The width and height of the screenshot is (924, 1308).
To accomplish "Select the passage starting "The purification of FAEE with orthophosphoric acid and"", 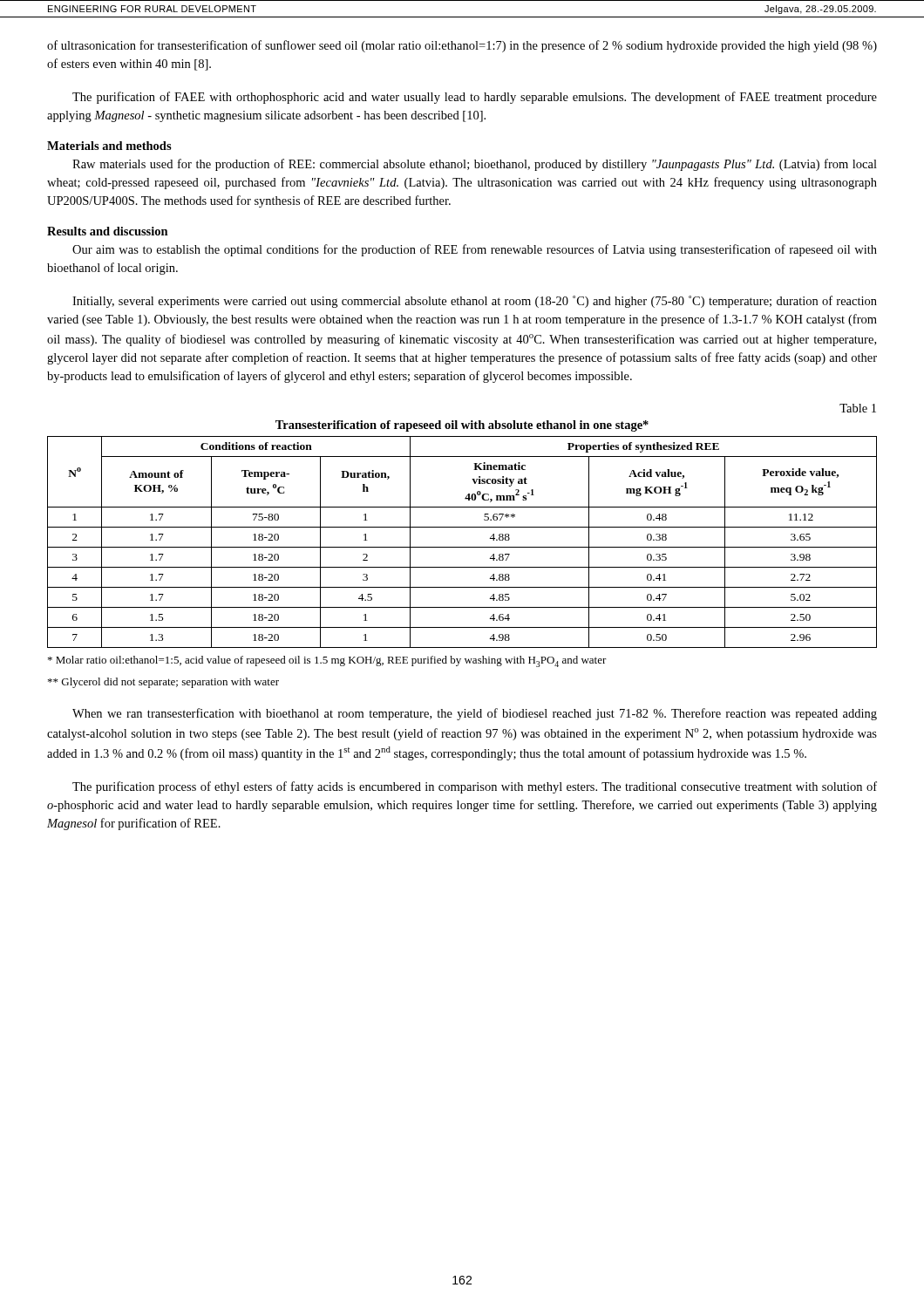I will [x=462, y=106].
